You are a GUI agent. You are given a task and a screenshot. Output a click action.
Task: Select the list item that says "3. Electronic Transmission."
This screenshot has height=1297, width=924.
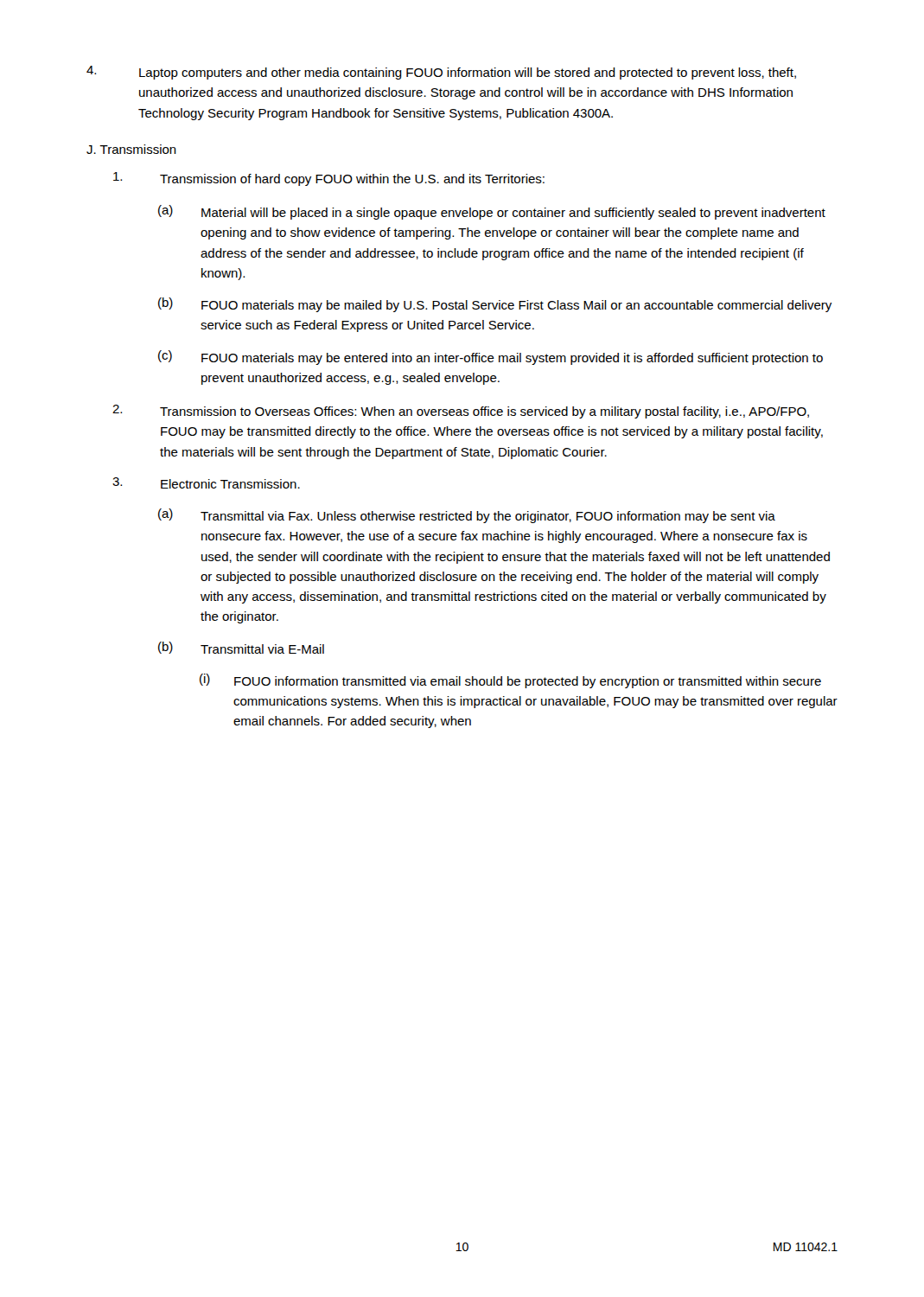206,483
